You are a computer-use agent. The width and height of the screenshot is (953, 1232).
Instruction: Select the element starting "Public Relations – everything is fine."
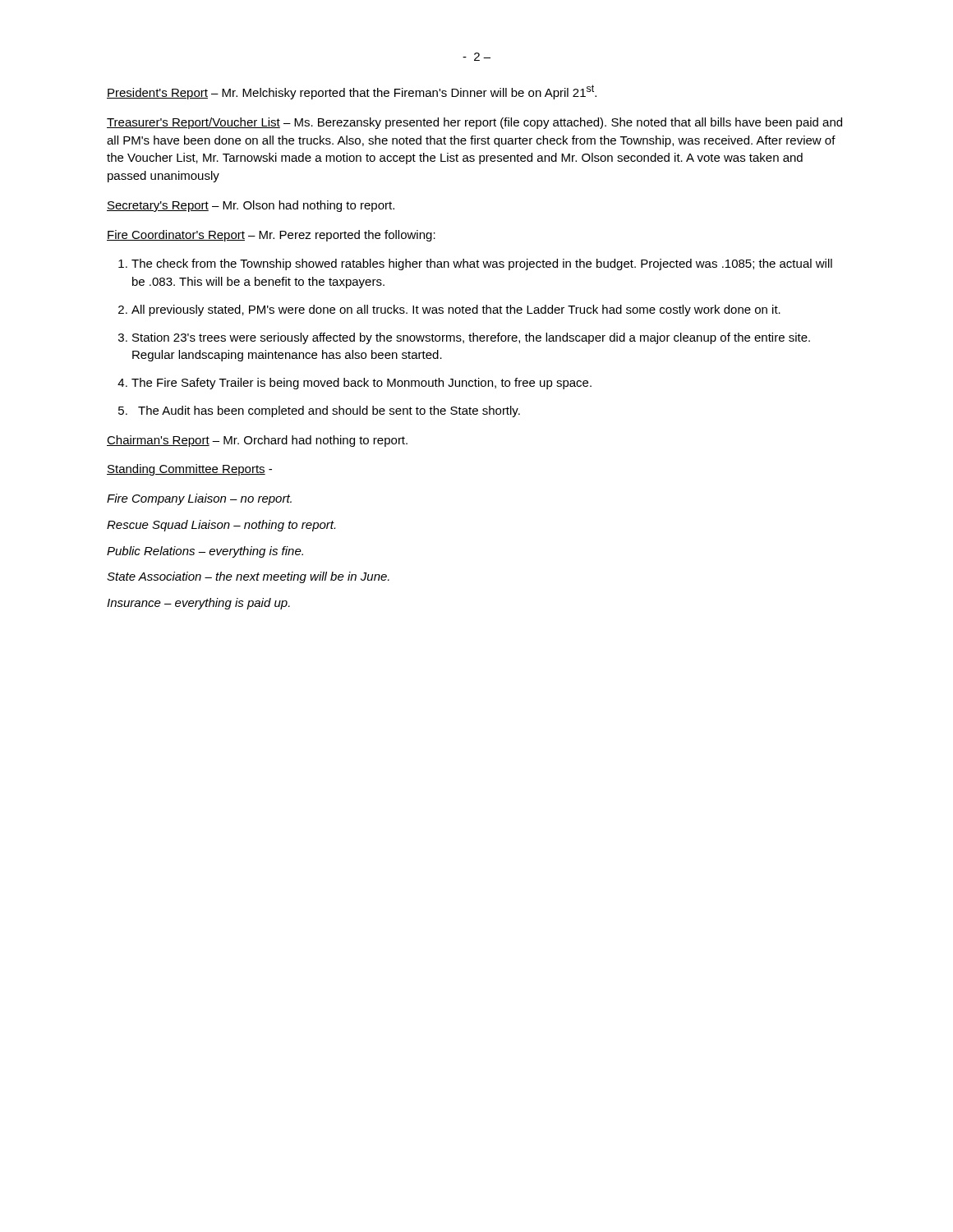[206, 550]
